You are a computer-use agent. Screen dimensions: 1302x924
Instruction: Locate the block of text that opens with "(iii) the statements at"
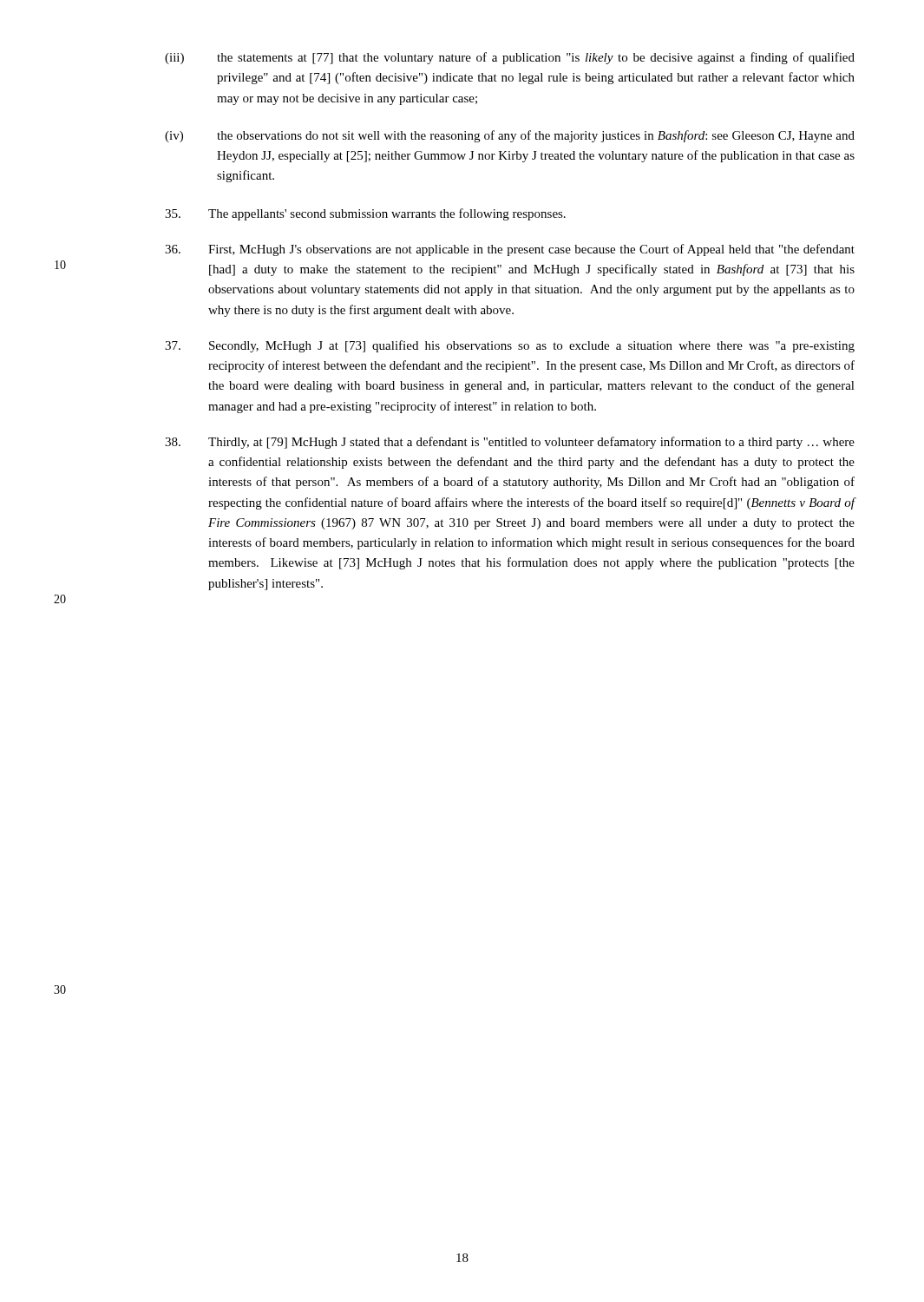[510, 78]
